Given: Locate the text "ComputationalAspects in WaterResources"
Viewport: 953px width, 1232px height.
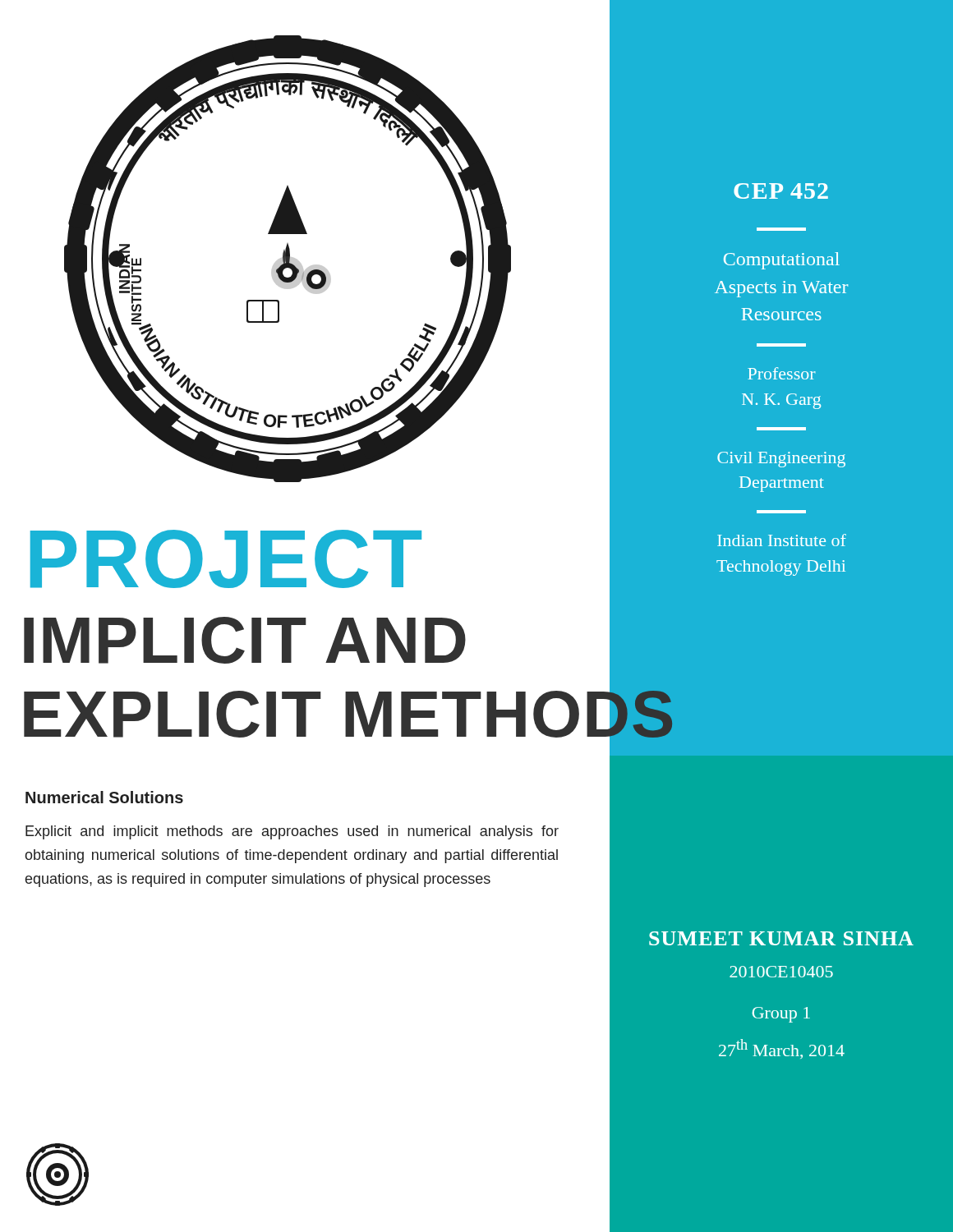Looking at the screenshot, I should (x=781, y=287).
